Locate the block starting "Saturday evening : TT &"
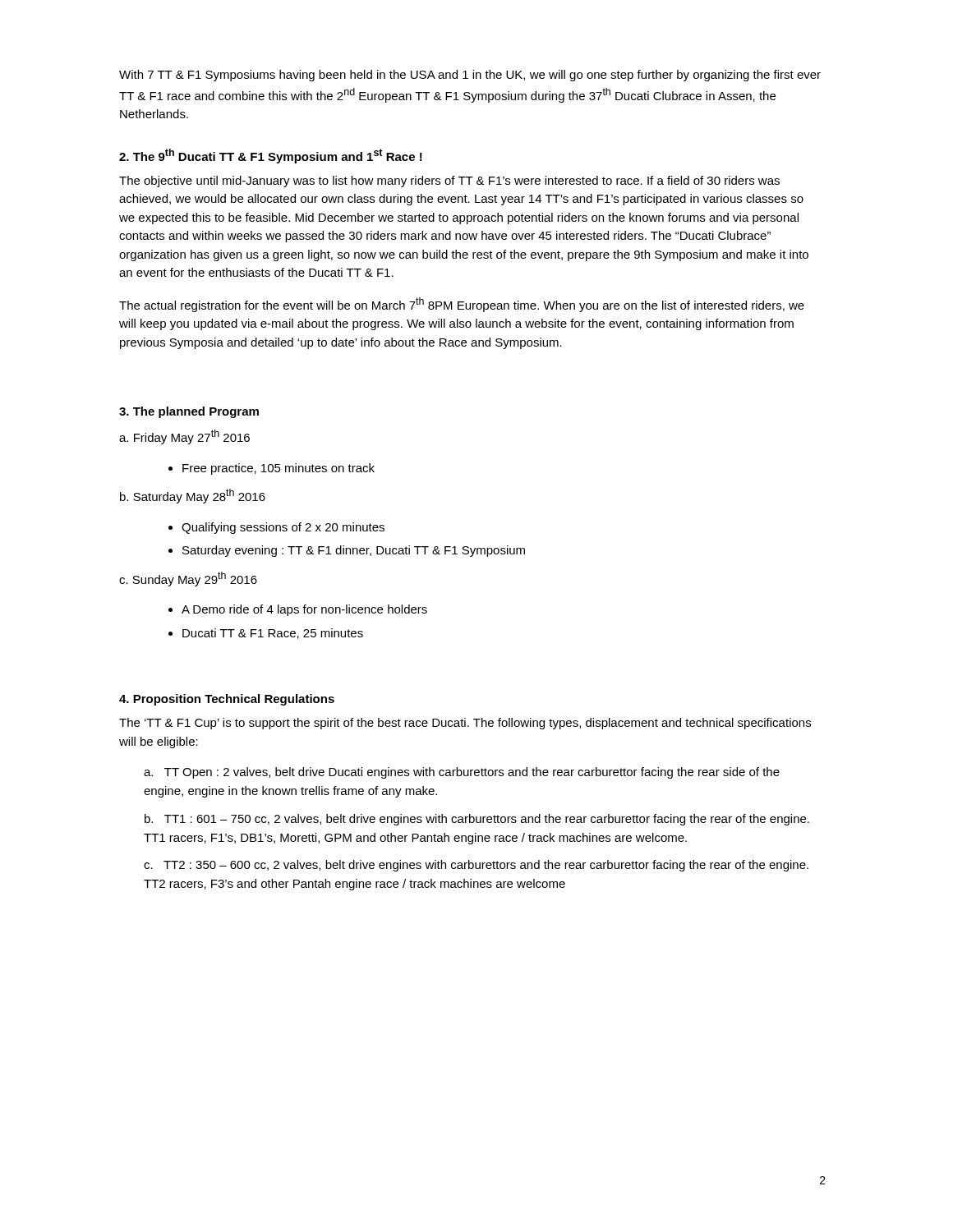 pos(490,550)
